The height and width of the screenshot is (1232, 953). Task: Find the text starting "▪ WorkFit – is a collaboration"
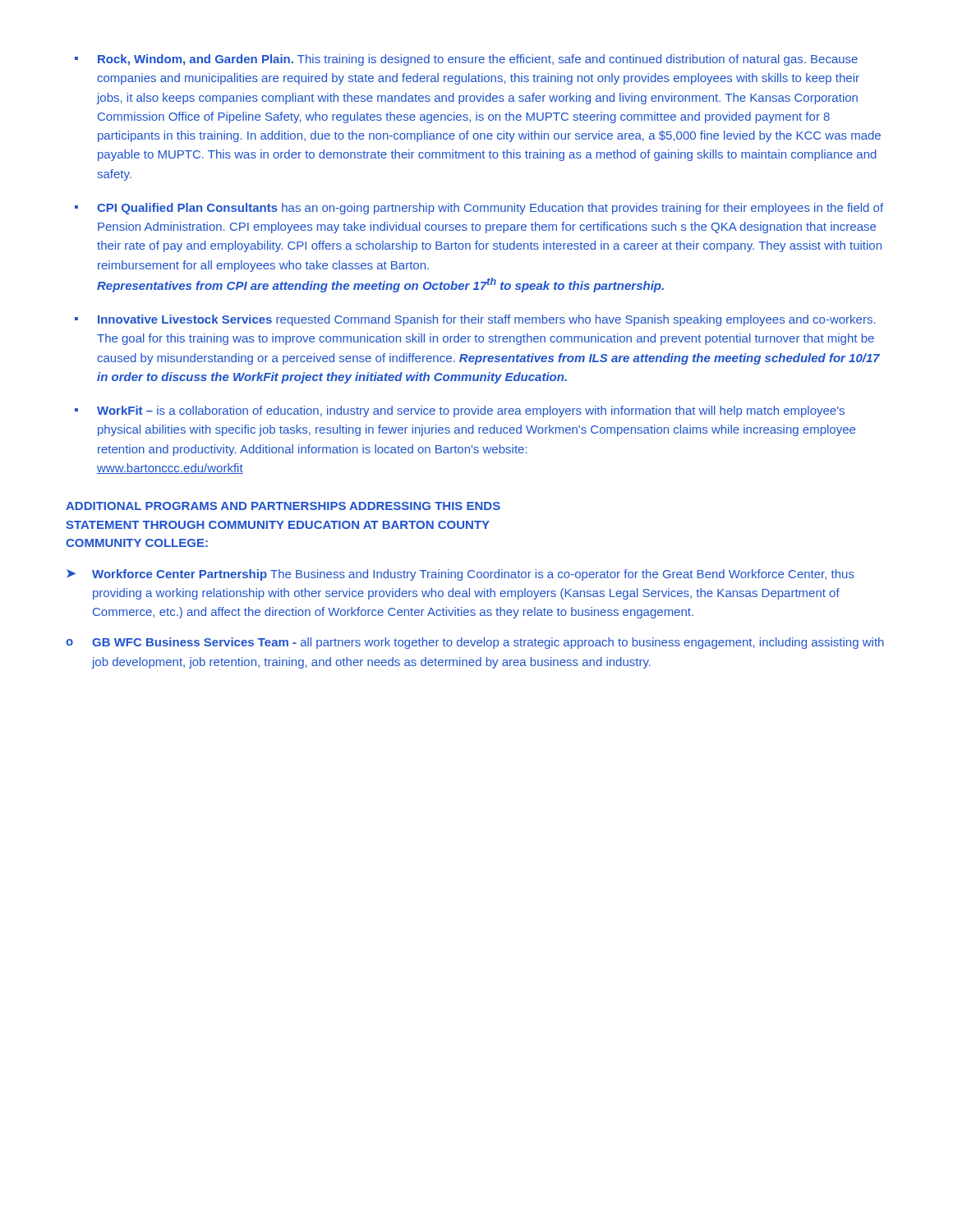click(x=481, y=439)
